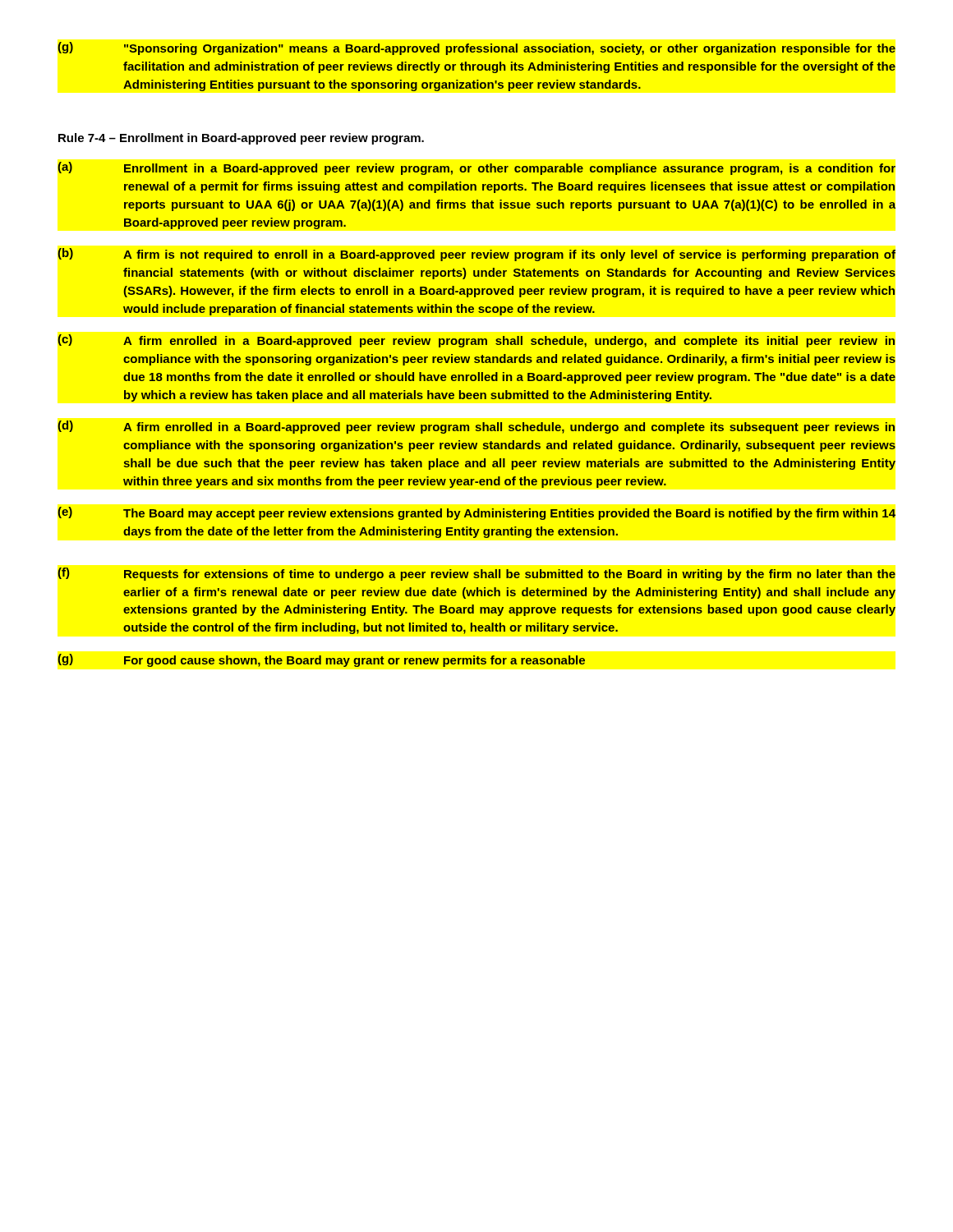Find the element starting "(e) The Board may accept"

point(476,522)
